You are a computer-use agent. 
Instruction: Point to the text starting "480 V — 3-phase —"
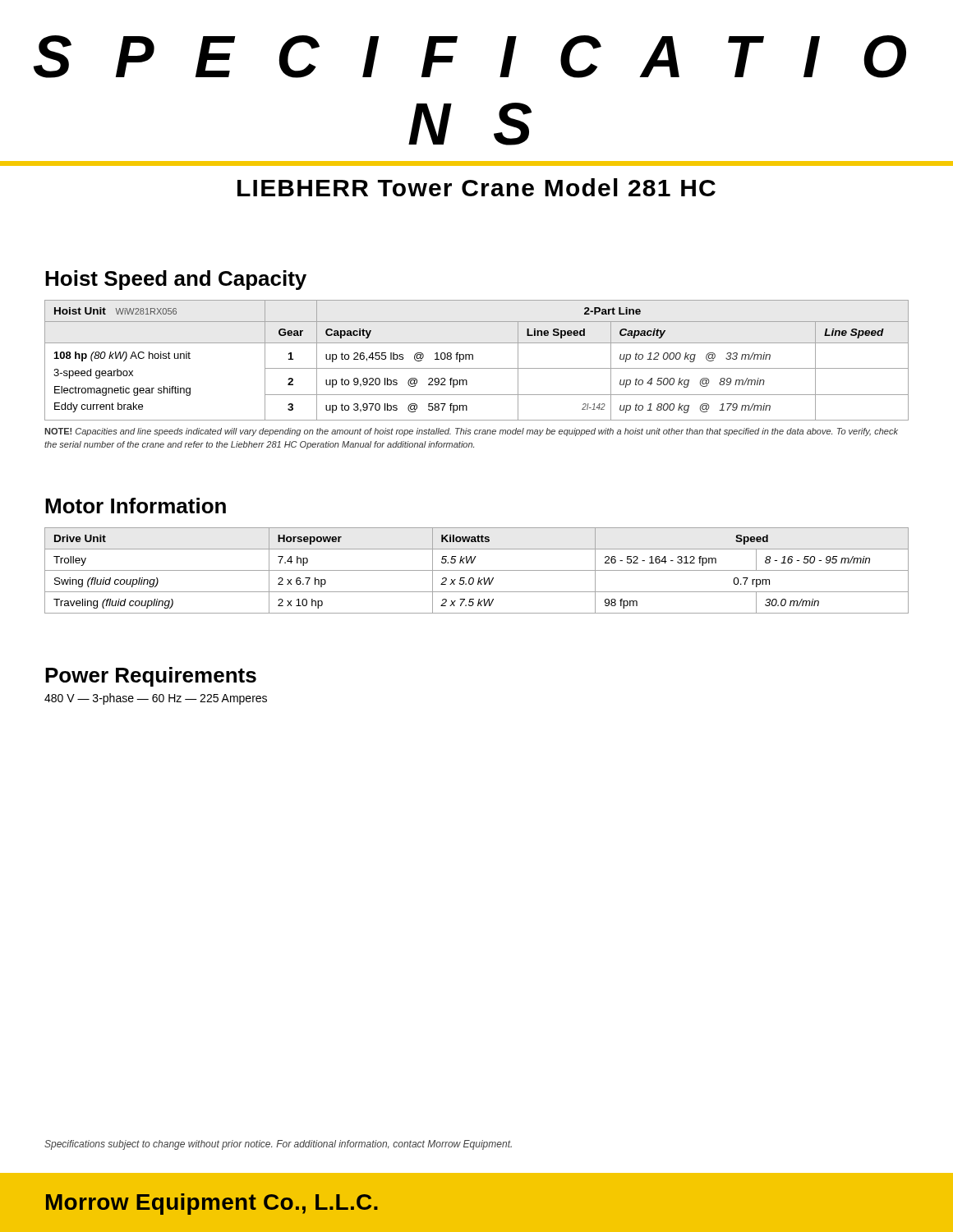click(x=156, y=699)
